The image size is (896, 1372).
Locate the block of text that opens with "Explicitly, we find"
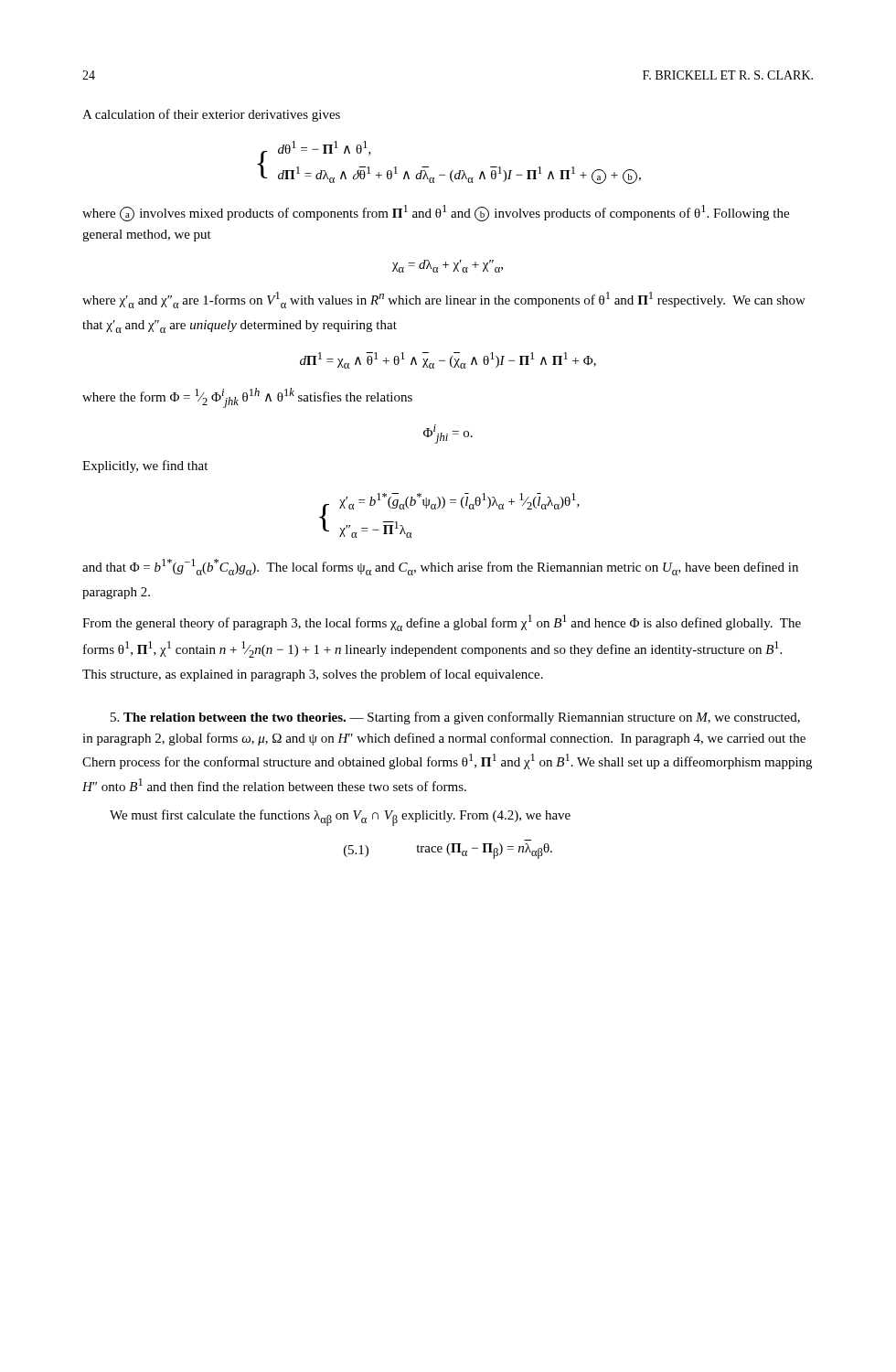(145, 466)
